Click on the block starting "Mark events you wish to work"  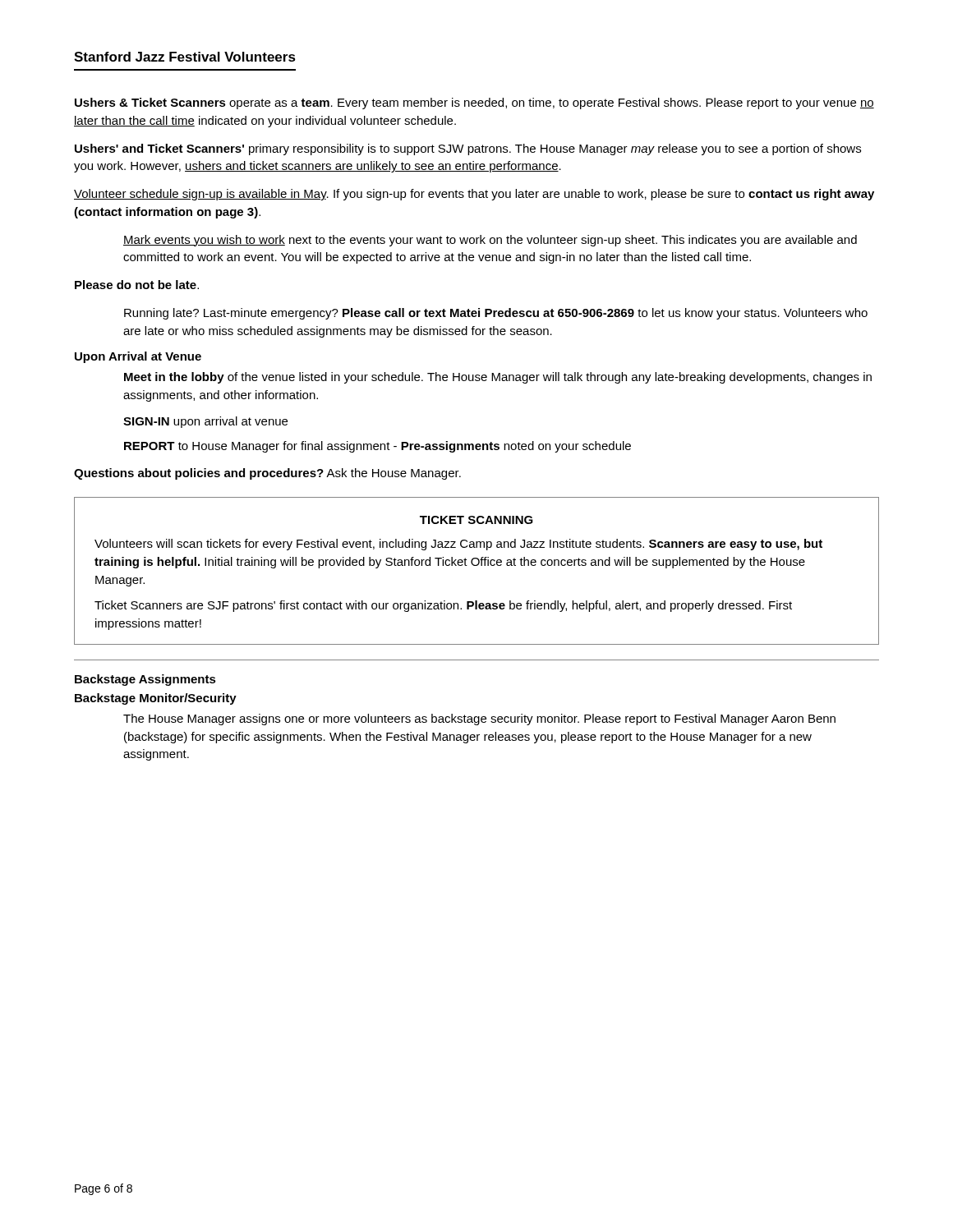point(490,248)
